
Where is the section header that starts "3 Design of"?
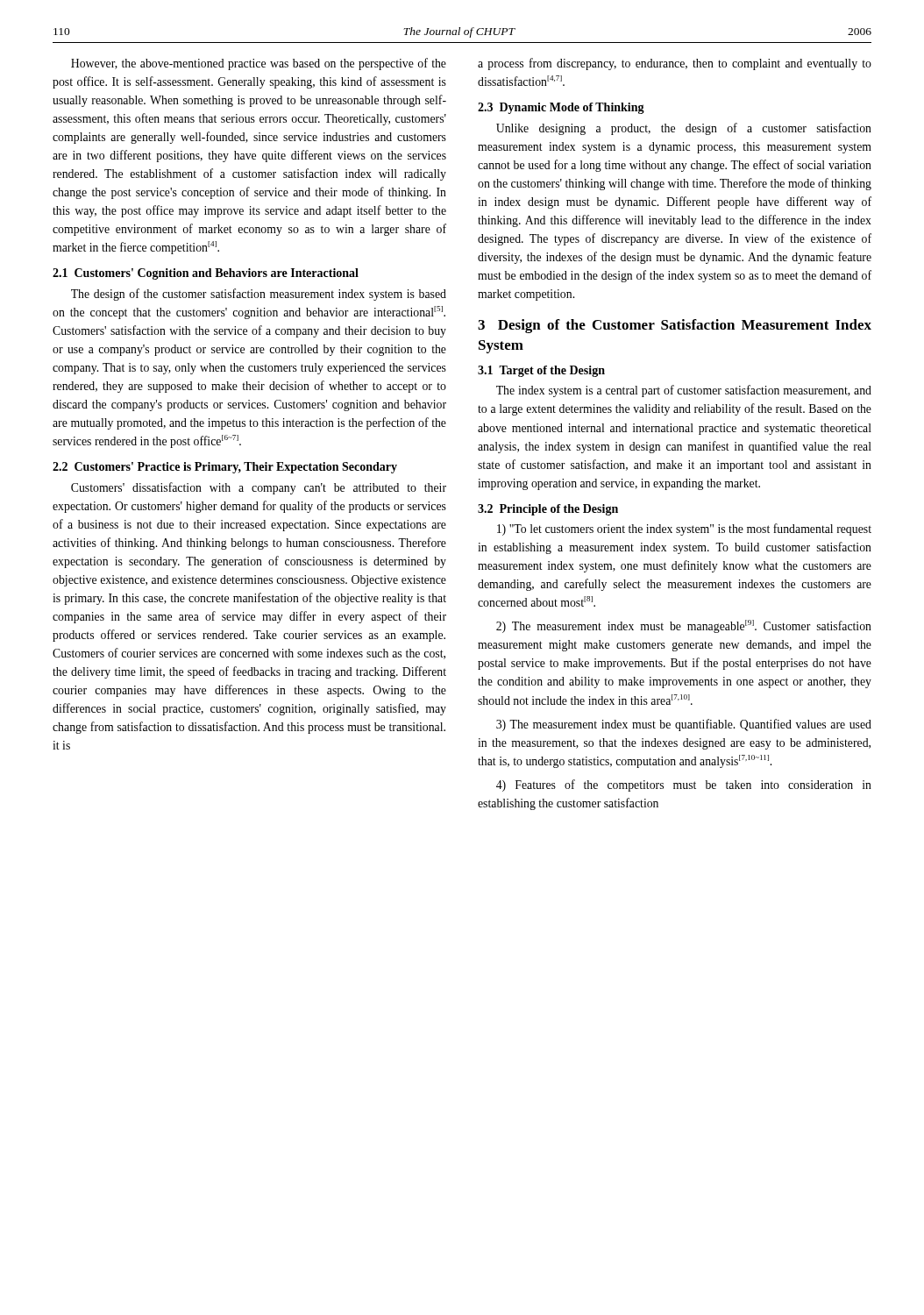click(x=675, y=335)
